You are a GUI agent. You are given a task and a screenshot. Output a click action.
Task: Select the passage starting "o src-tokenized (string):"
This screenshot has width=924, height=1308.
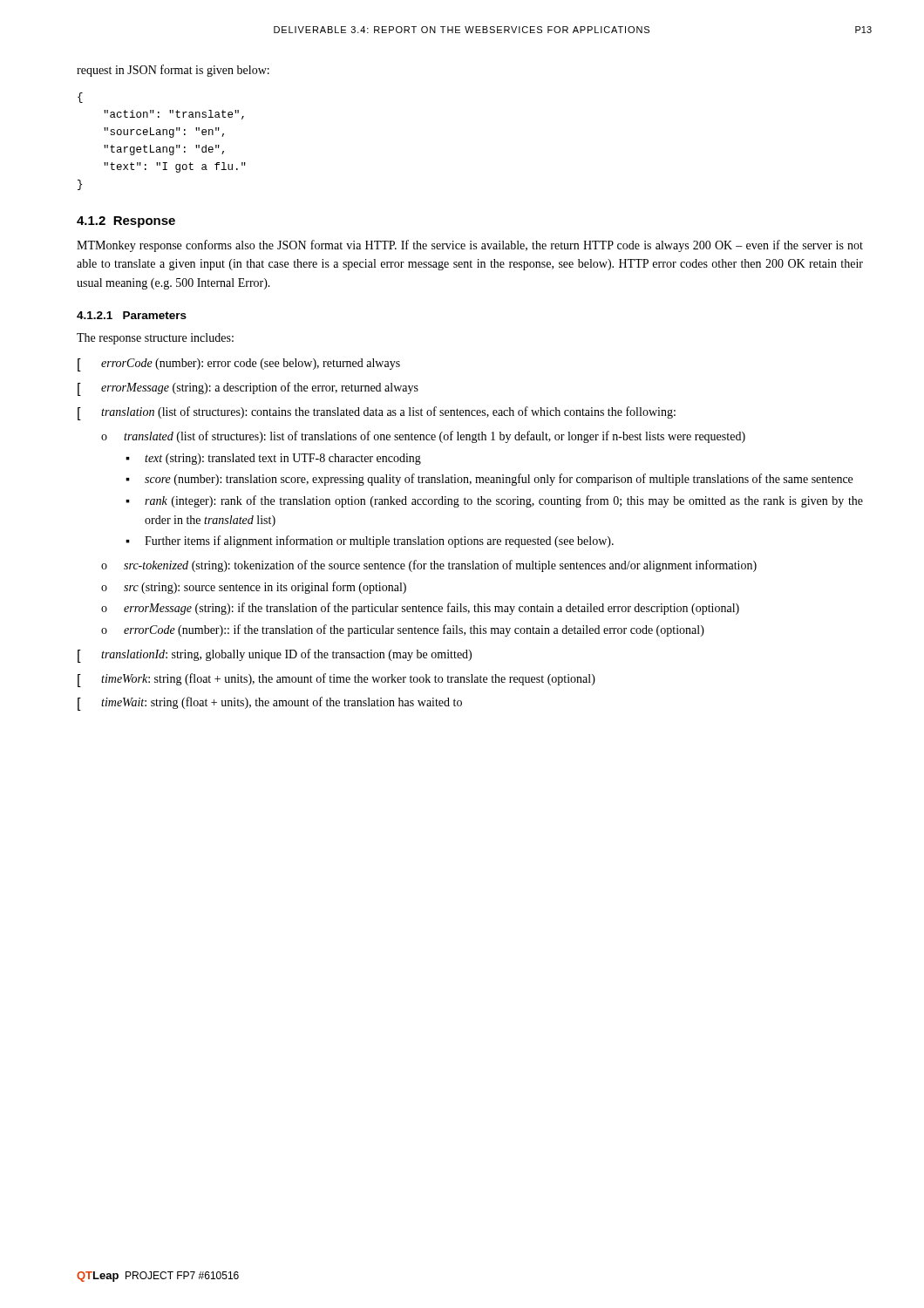[x=482, y=566]
